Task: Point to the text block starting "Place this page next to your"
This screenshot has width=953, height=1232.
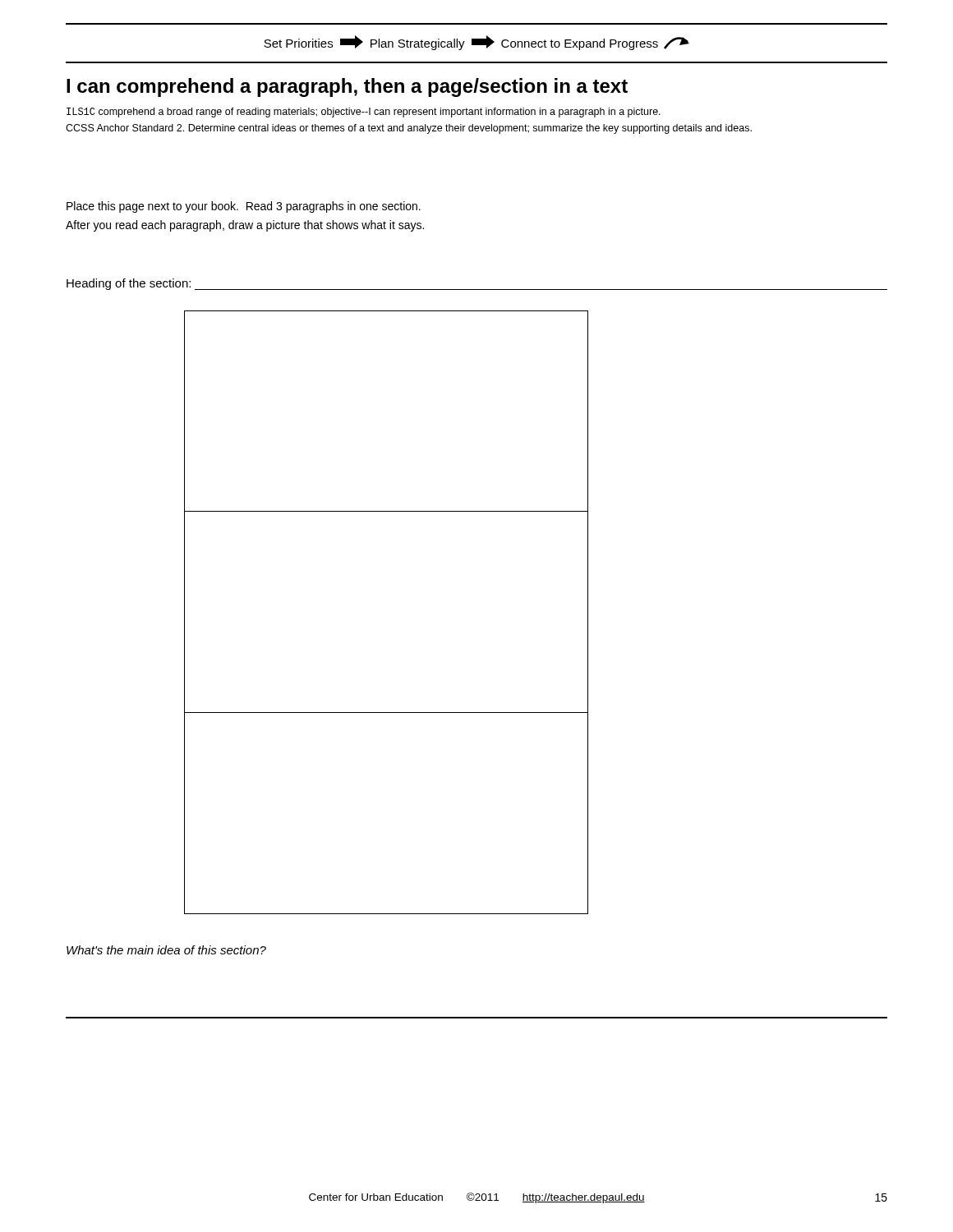Action: pyautogui.click(x=245, y=216)
